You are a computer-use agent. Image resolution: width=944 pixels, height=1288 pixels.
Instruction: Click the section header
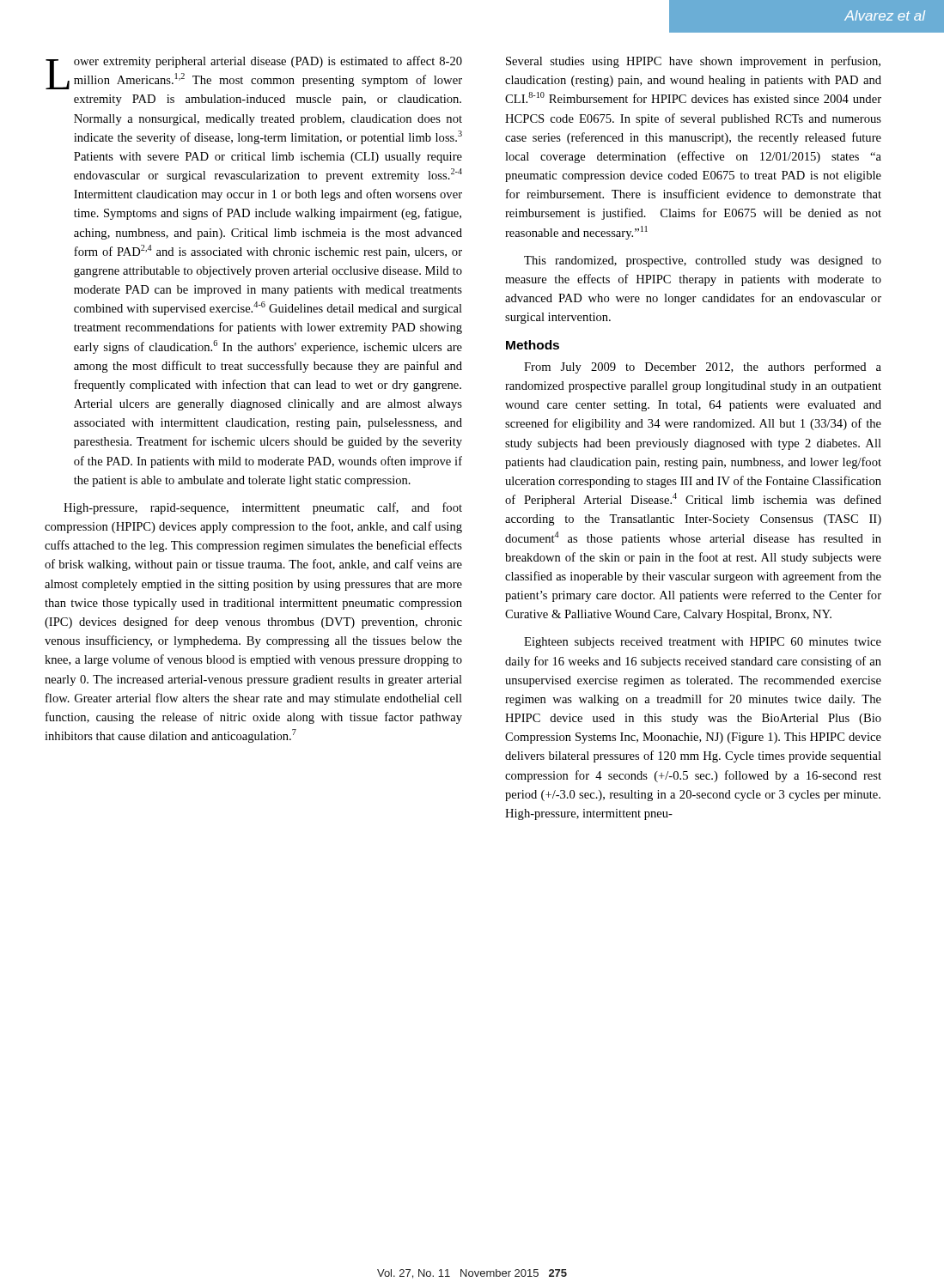click(532, 345)
